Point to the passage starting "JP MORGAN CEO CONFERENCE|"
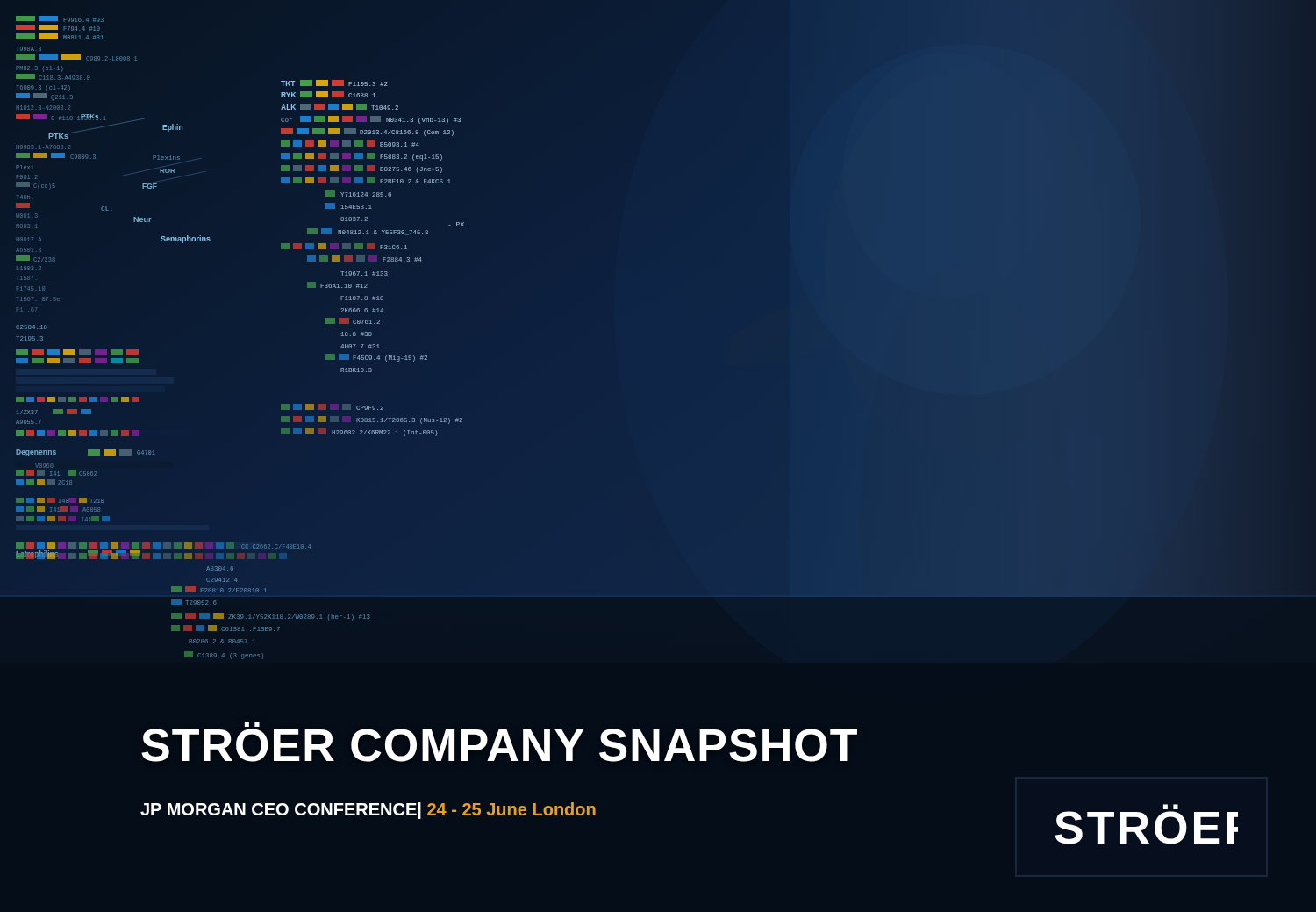This screenshot has height=912, width=1316. coord(368,810)
